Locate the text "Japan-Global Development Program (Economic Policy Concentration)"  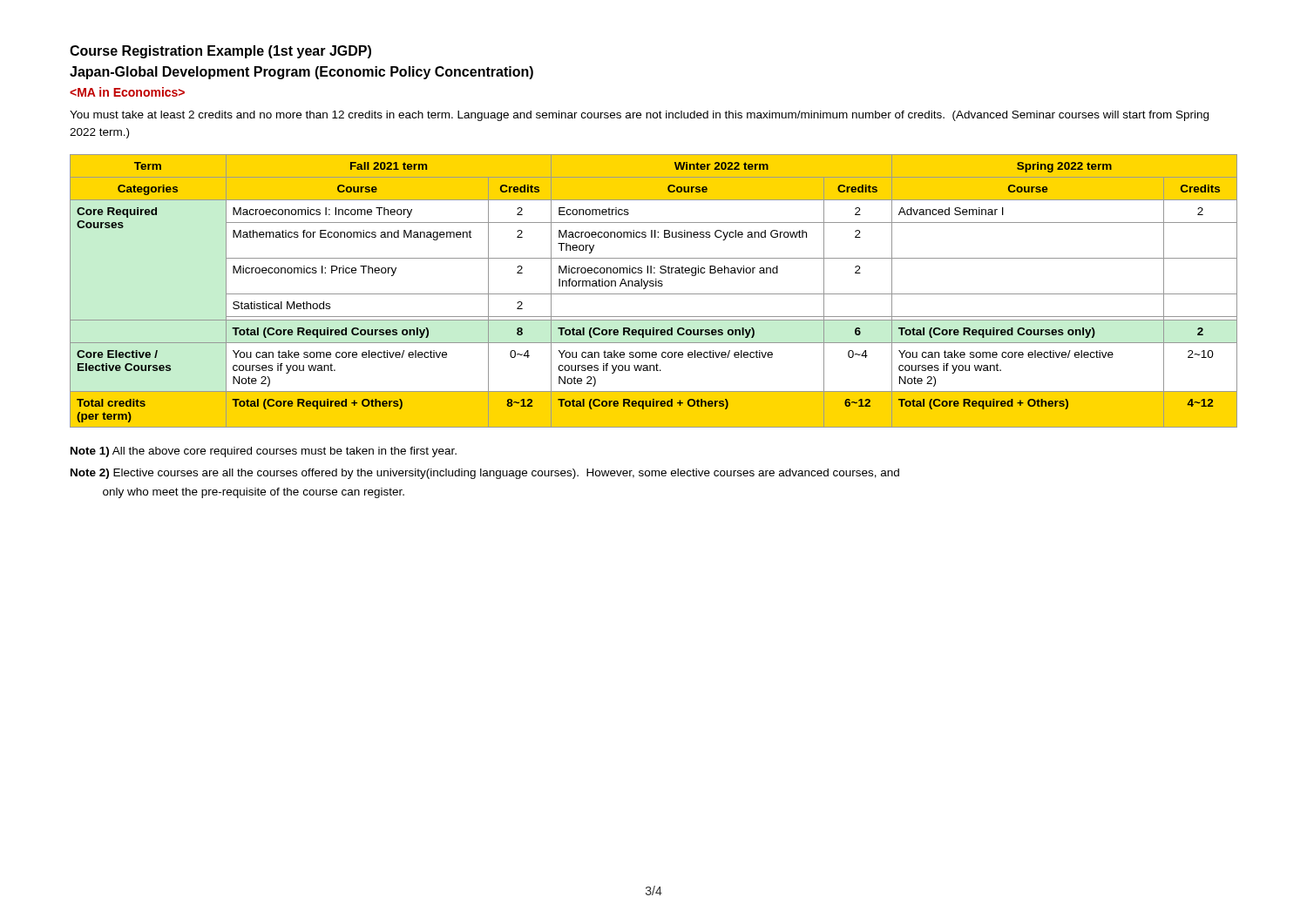302,72
